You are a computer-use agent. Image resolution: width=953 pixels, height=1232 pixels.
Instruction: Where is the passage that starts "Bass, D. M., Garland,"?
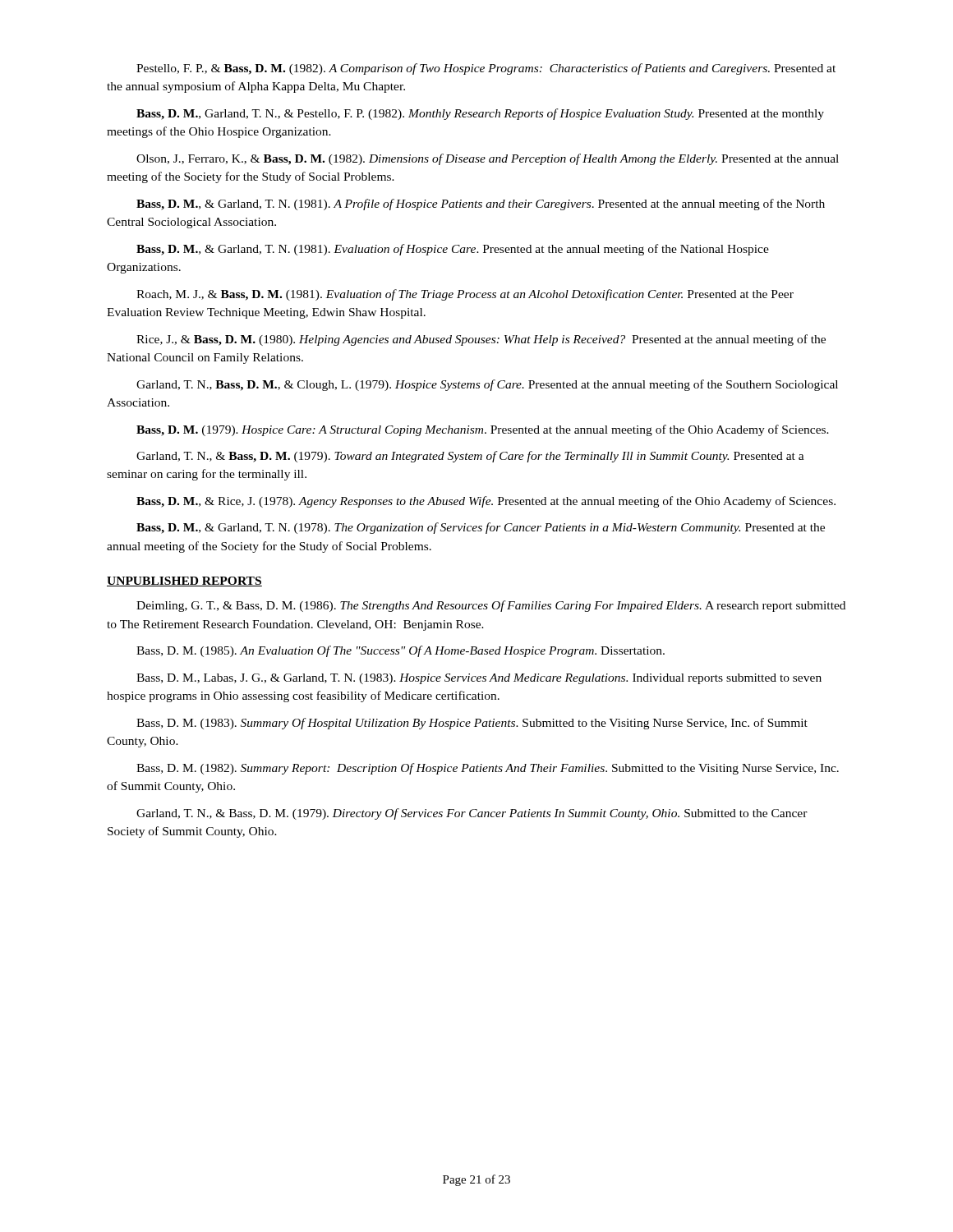click(x=465, y=122)
